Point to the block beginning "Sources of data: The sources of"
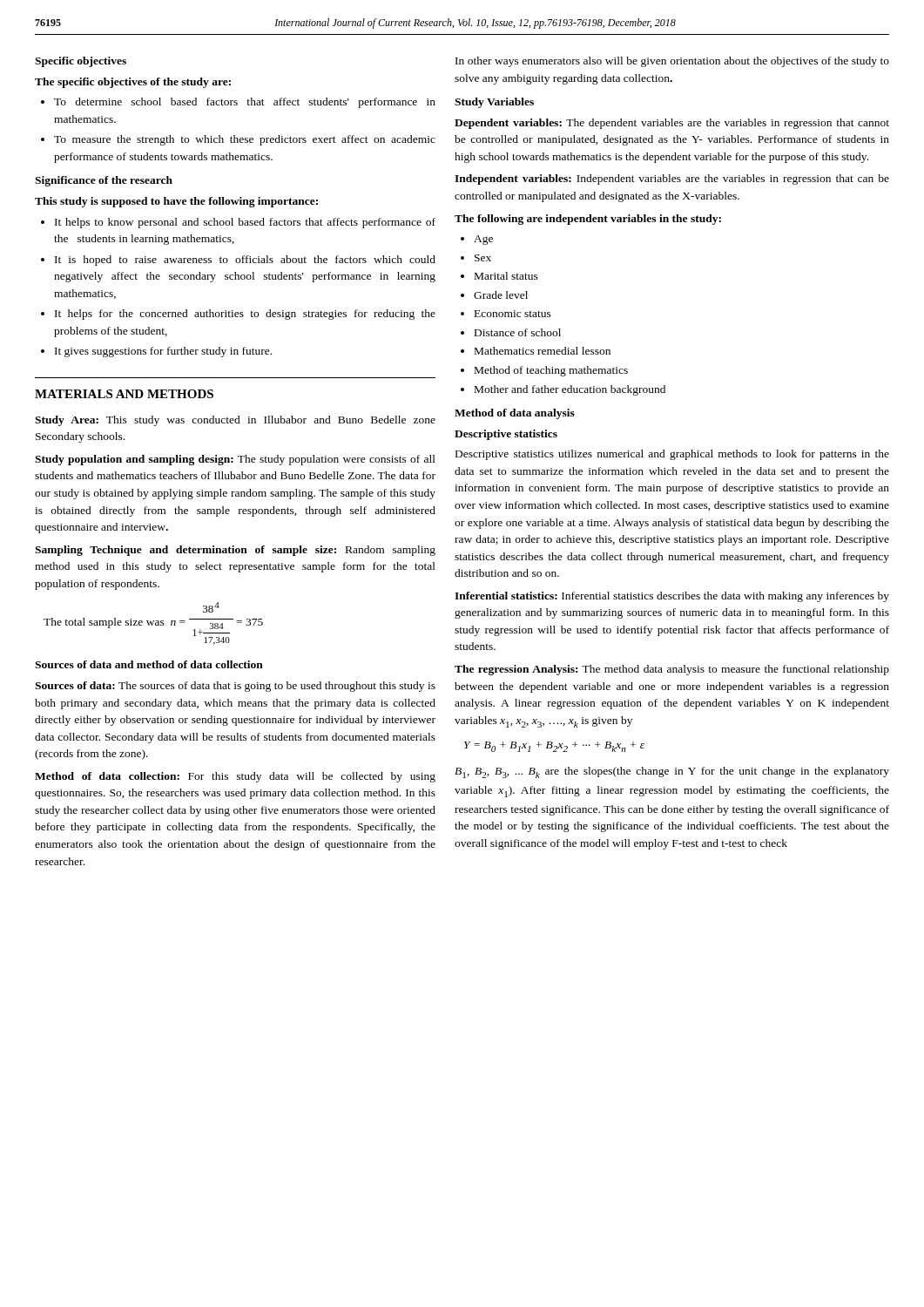The height and width of the screenshot is (1307, 924). pyautogui.click(x=235, y=719)
